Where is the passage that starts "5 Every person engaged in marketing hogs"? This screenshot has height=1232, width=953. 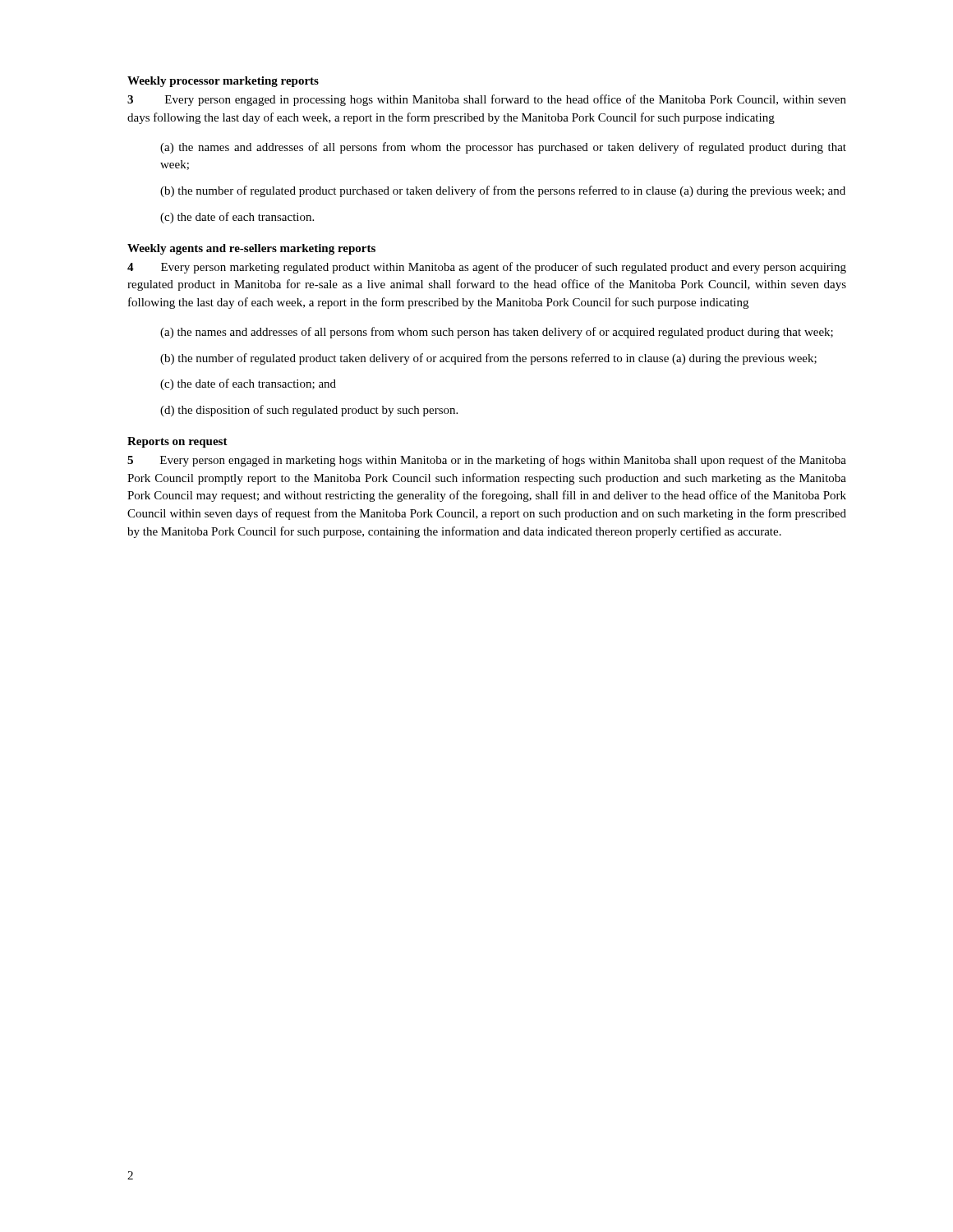tap(487, 495)
